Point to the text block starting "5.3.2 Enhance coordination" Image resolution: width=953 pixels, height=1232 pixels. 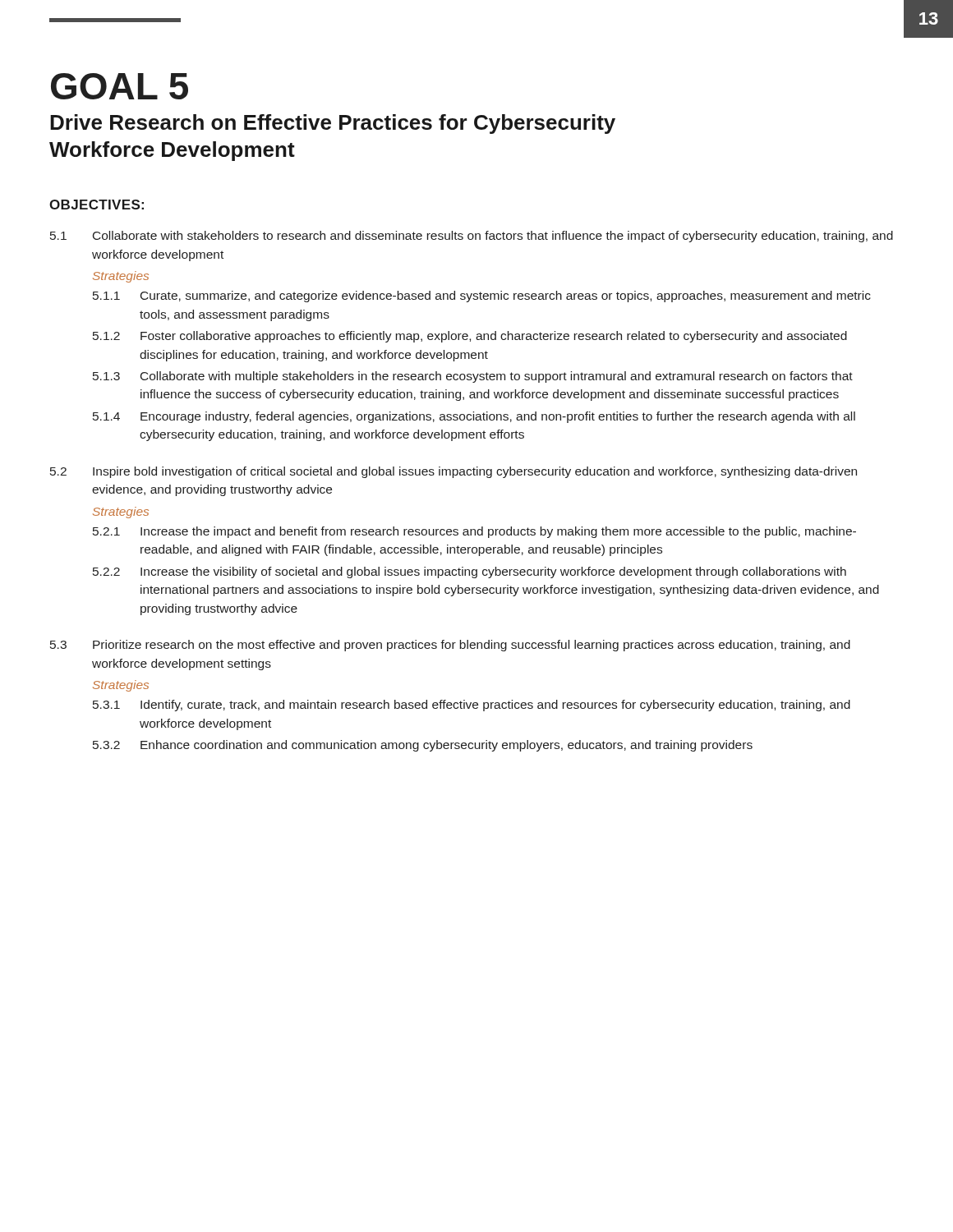[x=498, y=745]
